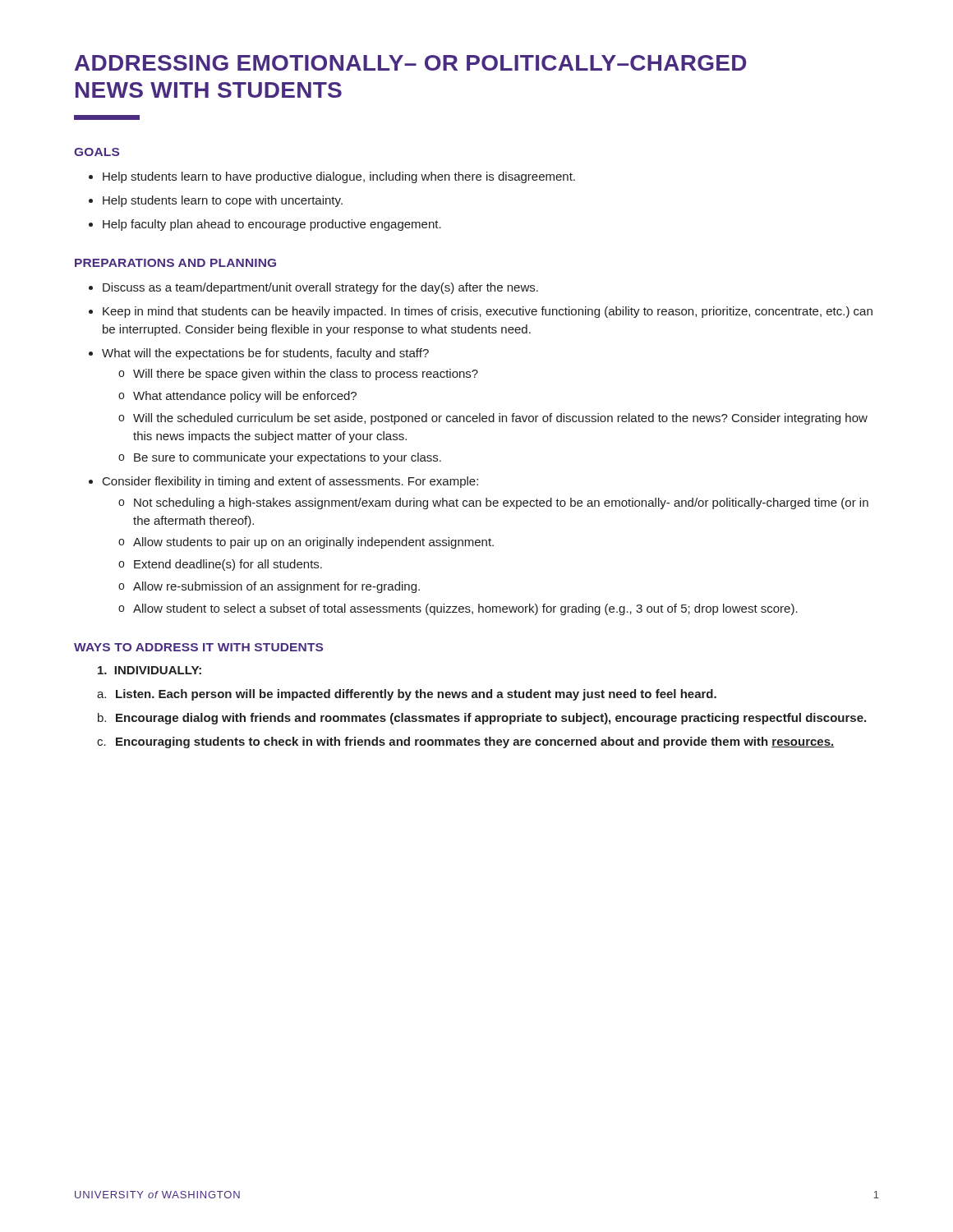Screen dimensions: 1232x953
Task: Navigate to the text block starting "Help students learn to cope"
Action: pyautogui.click(x=216, y=201)
